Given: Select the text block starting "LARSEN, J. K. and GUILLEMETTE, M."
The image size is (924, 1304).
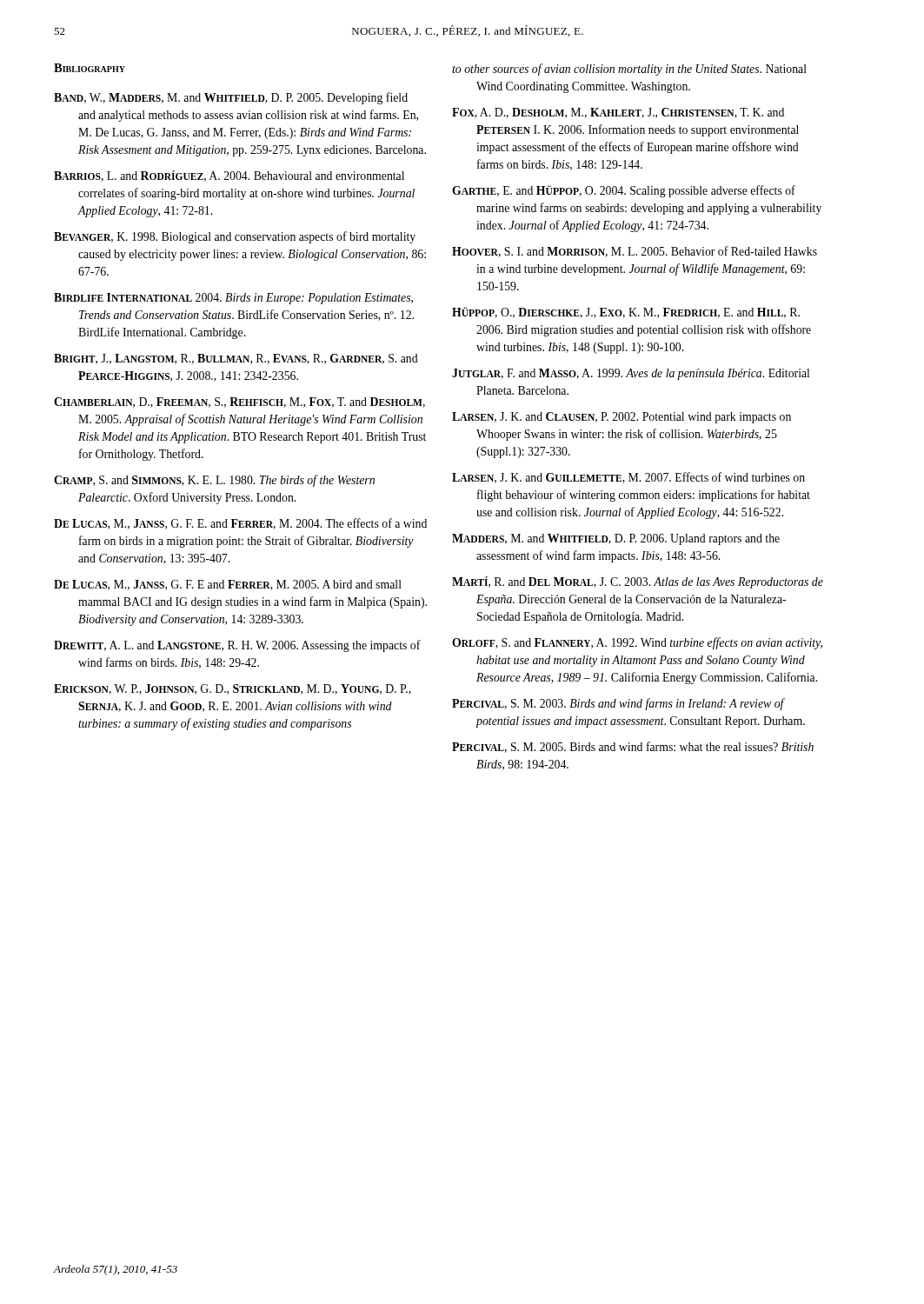Looking at the screenshot, I should pyautogui.click(x=631, y=495).
